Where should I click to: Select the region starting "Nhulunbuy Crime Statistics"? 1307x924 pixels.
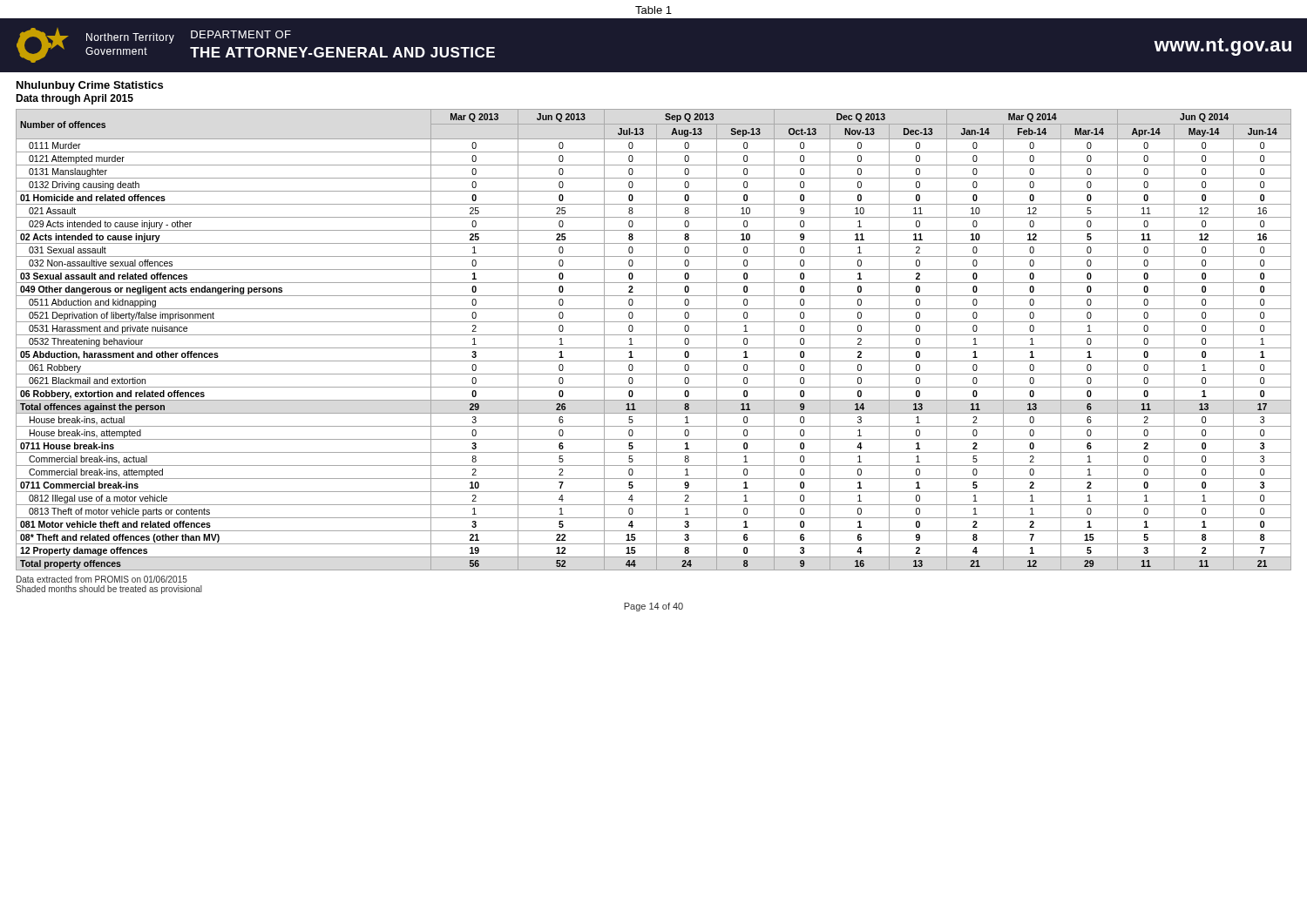[x=90, y=85]
